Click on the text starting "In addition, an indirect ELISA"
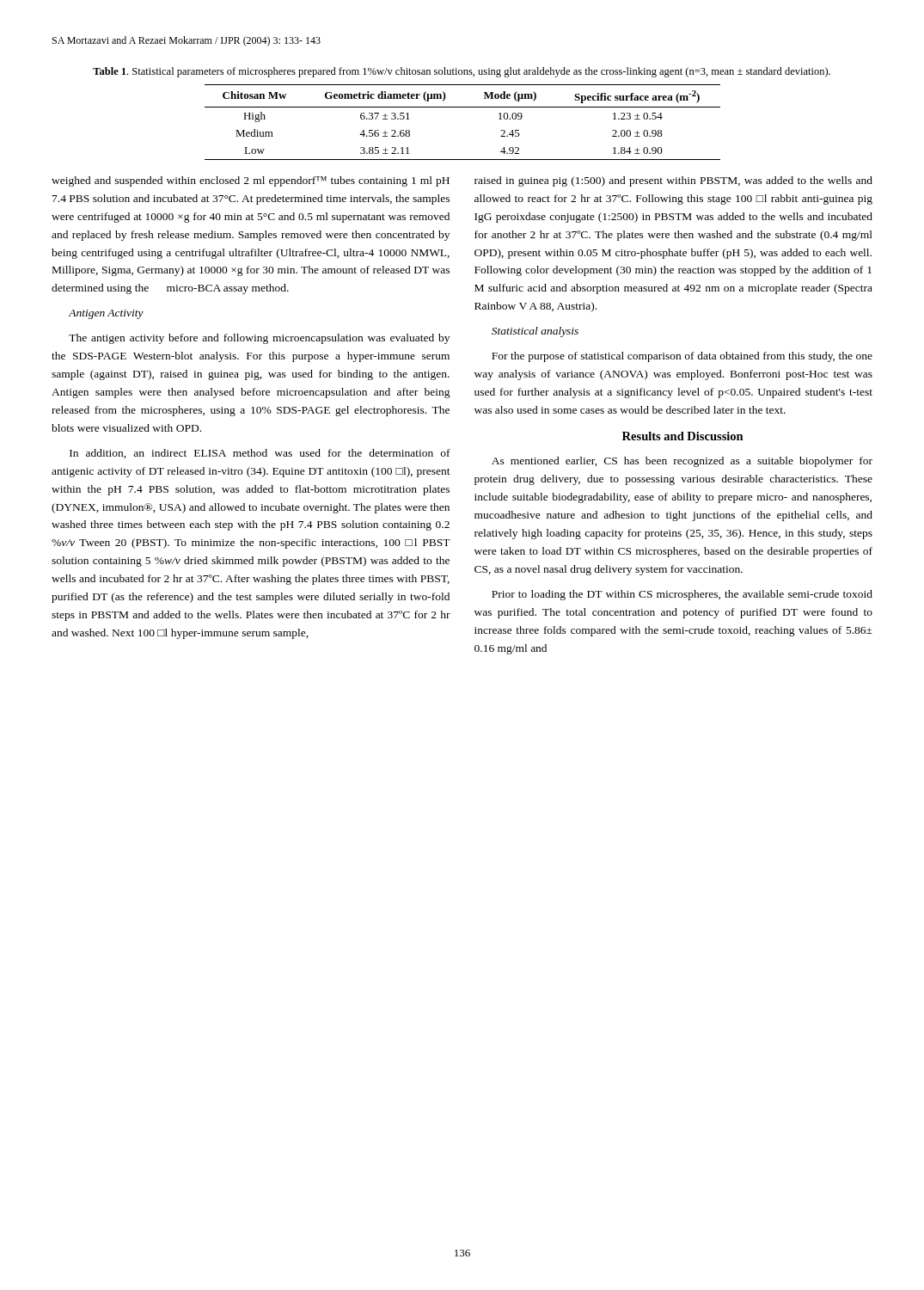 click(x=251, y=543)
